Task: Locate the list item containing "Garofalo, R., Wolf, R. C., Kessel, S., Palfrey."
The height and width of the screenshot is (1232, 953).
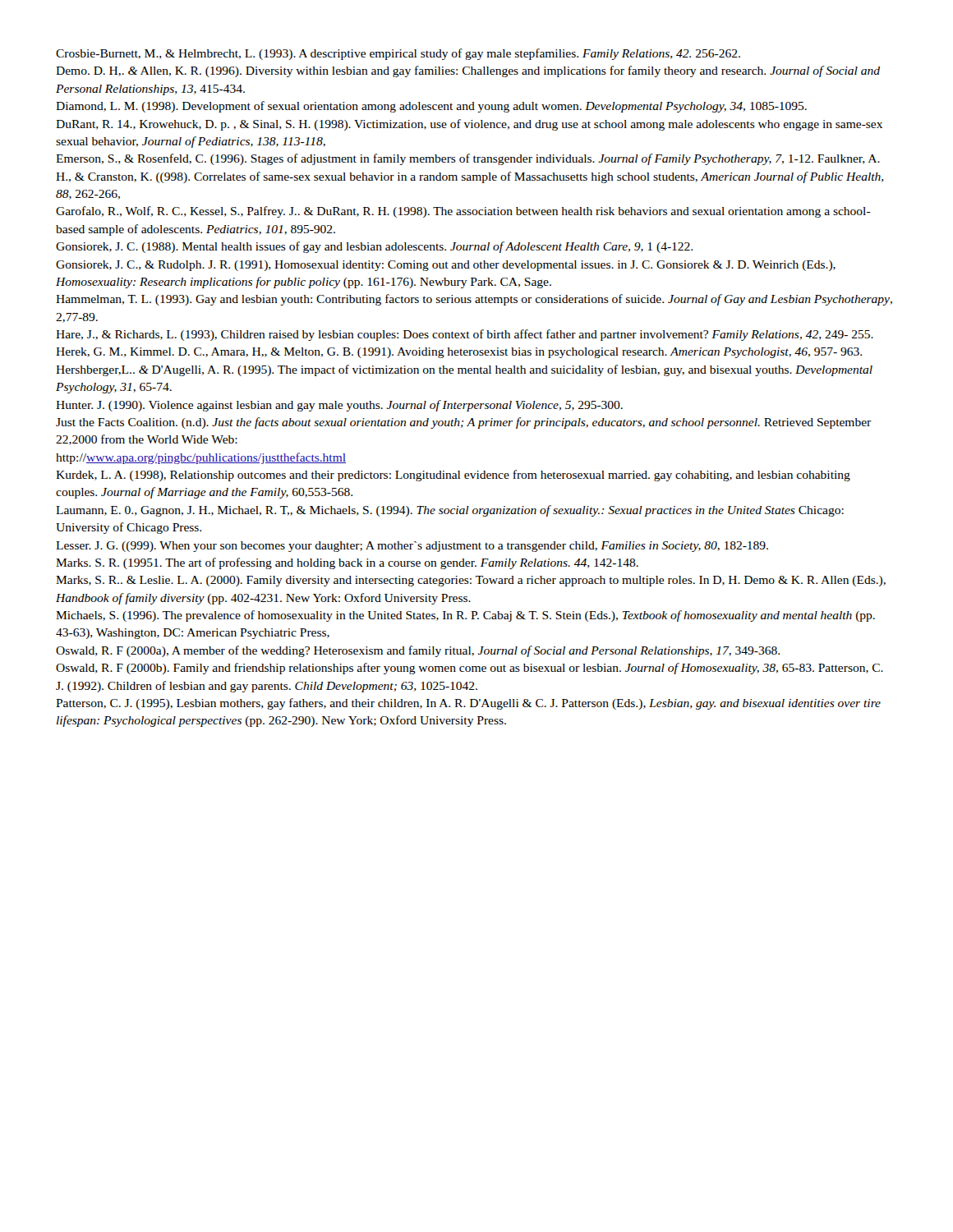Action: [463, 212]
